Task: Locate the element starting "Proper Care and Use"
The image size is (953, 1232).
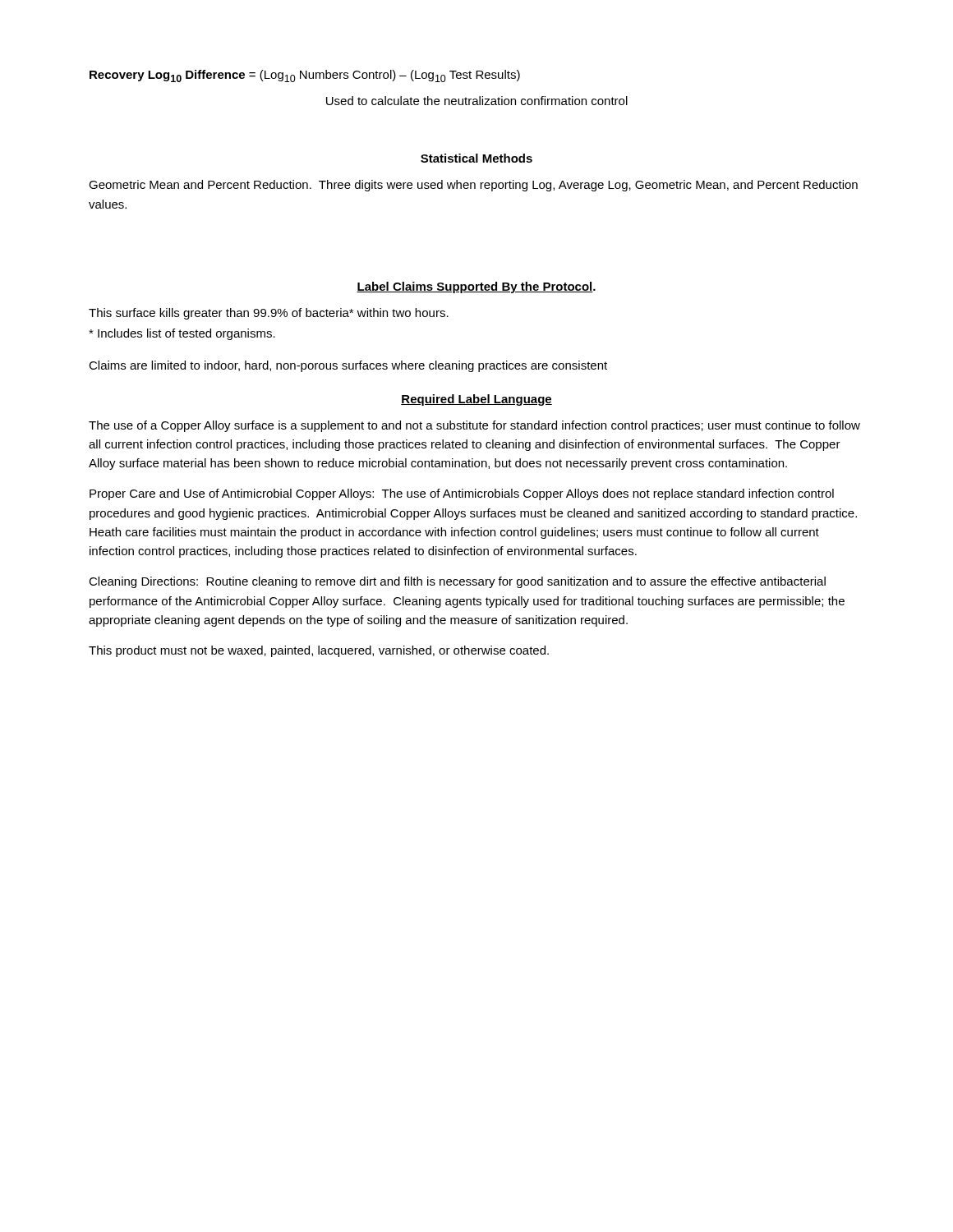Action: pos(475,522)
